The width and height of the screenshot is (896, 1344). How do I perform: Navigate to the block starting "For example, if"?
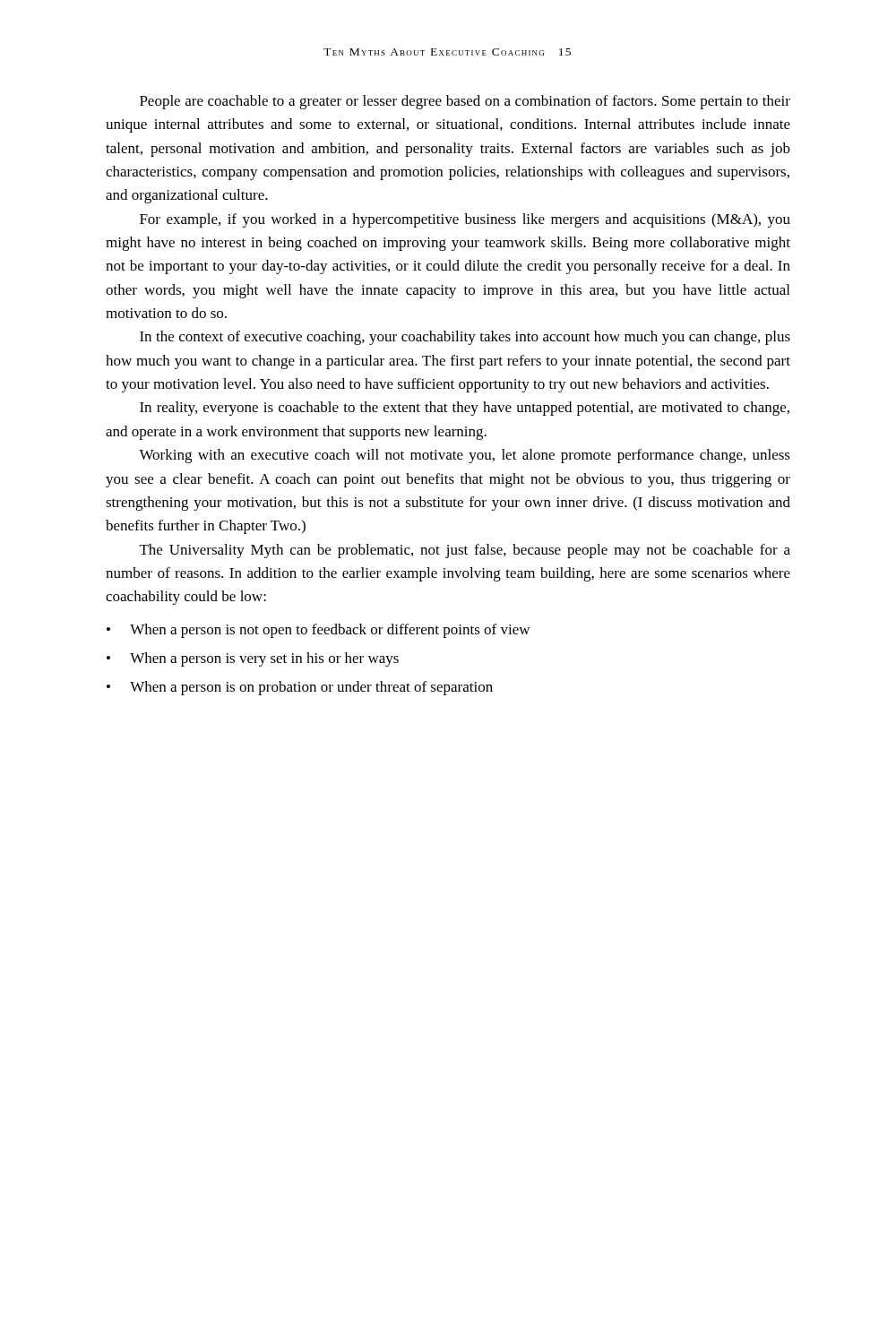(448, 267)
